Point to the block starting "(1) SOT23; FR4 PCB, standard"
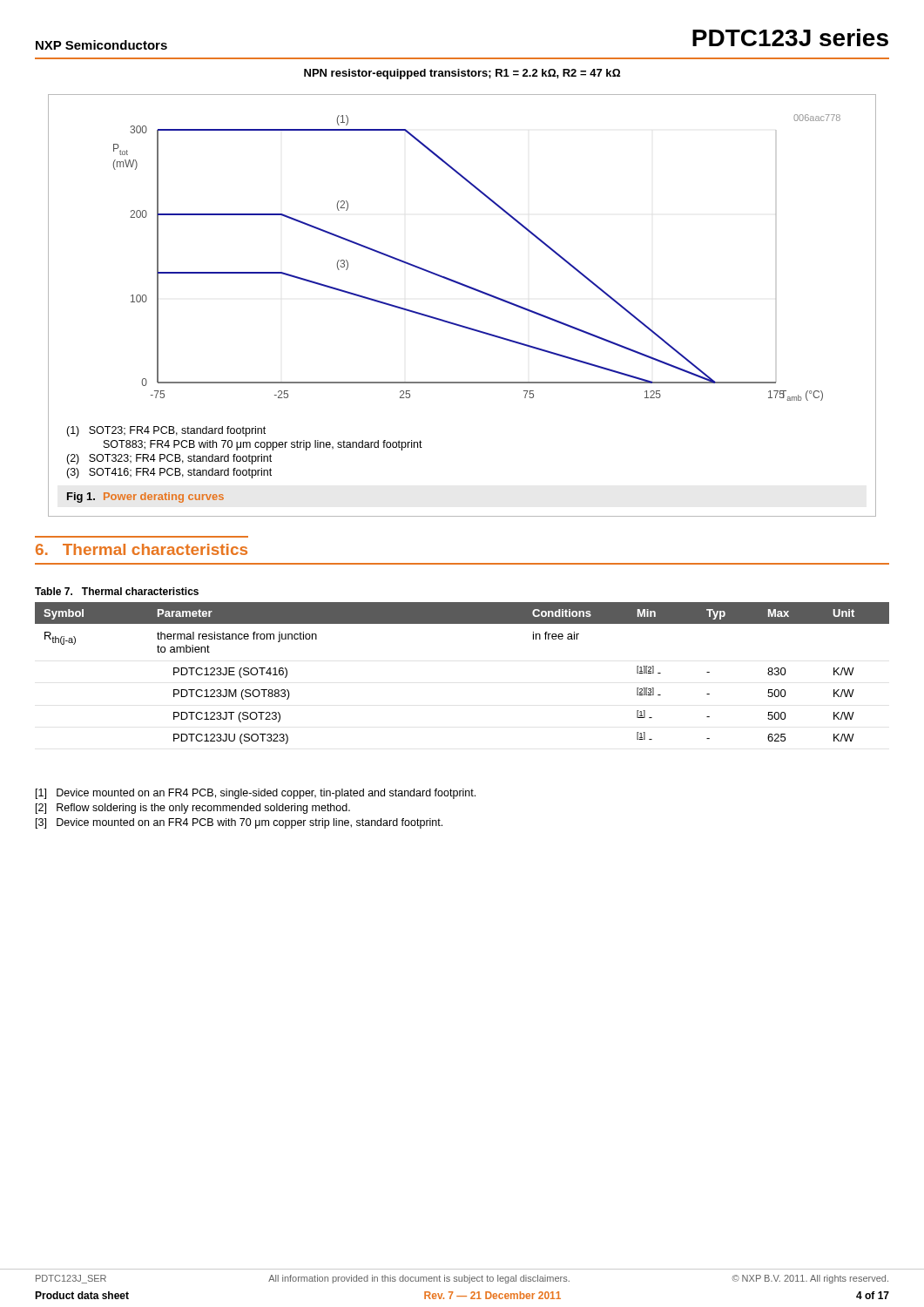Screen dimensions: 1307x924 pyautogui.click(x=166, y=431)
